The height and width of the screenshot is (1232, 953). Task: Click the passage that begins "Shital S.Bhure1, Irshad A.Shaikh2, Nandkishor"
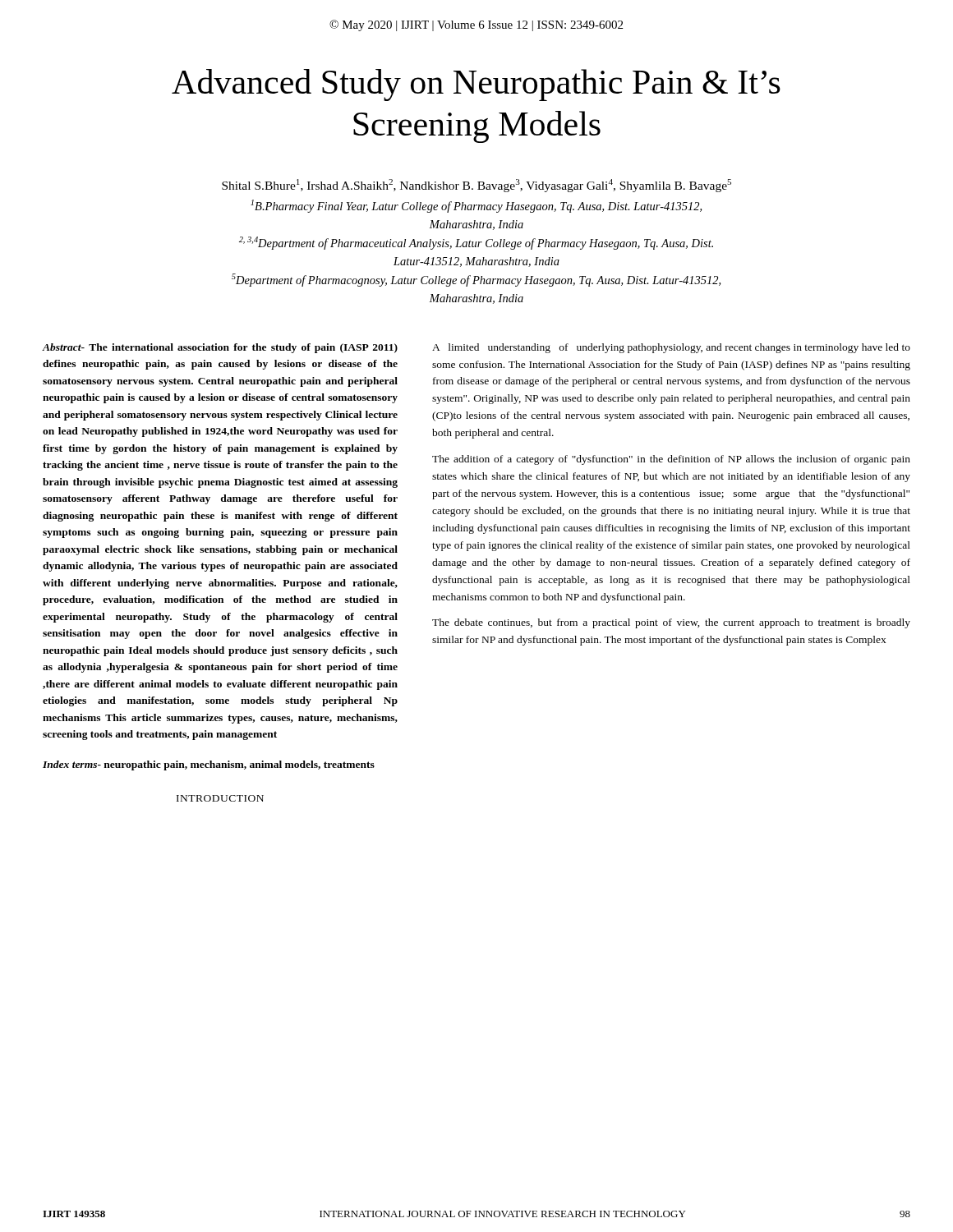pyautogui.click(x=476, y=242)
